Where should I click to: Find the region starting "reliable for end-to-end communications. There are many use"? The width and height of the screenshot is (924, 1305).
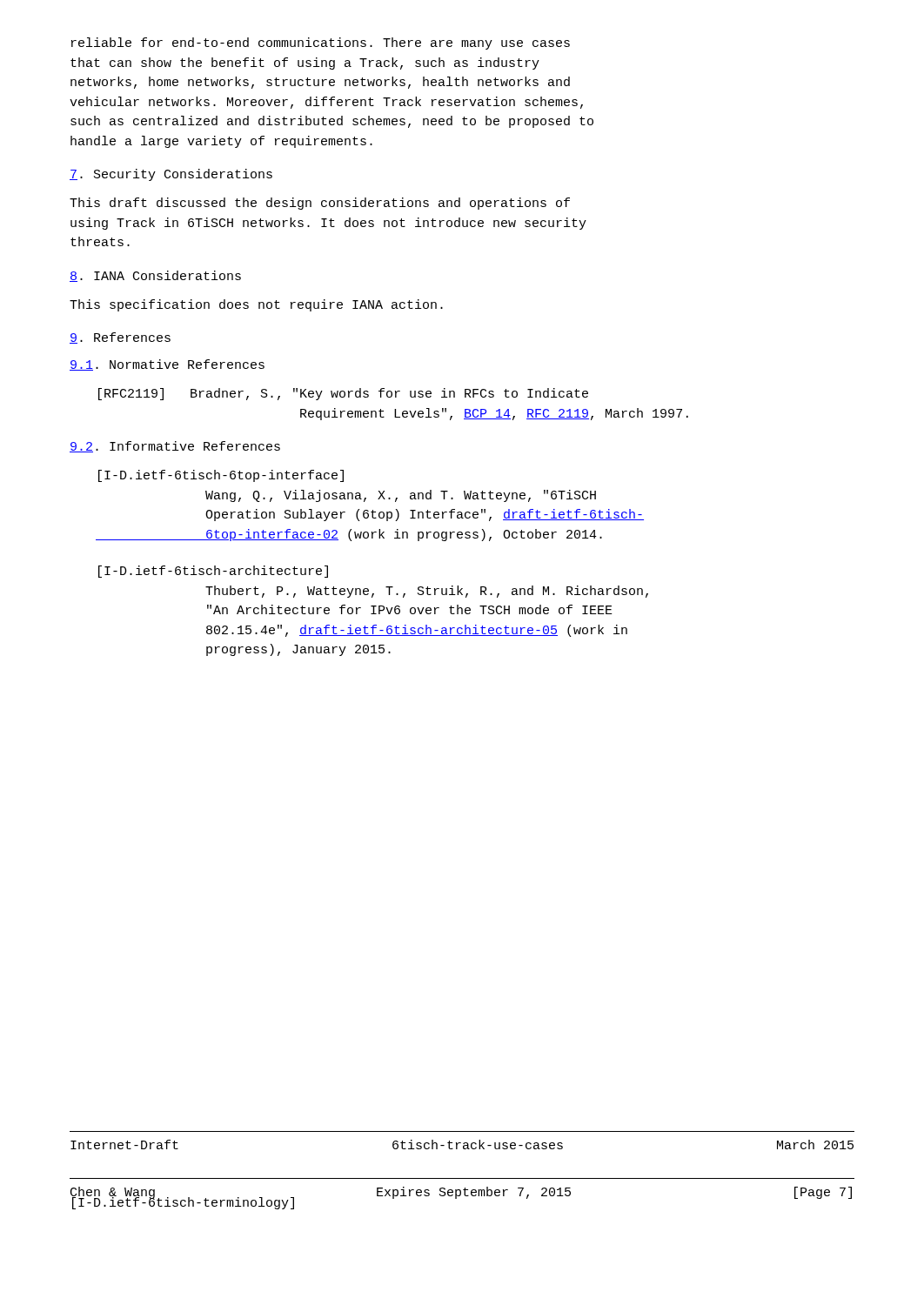(x=462, y=94)
